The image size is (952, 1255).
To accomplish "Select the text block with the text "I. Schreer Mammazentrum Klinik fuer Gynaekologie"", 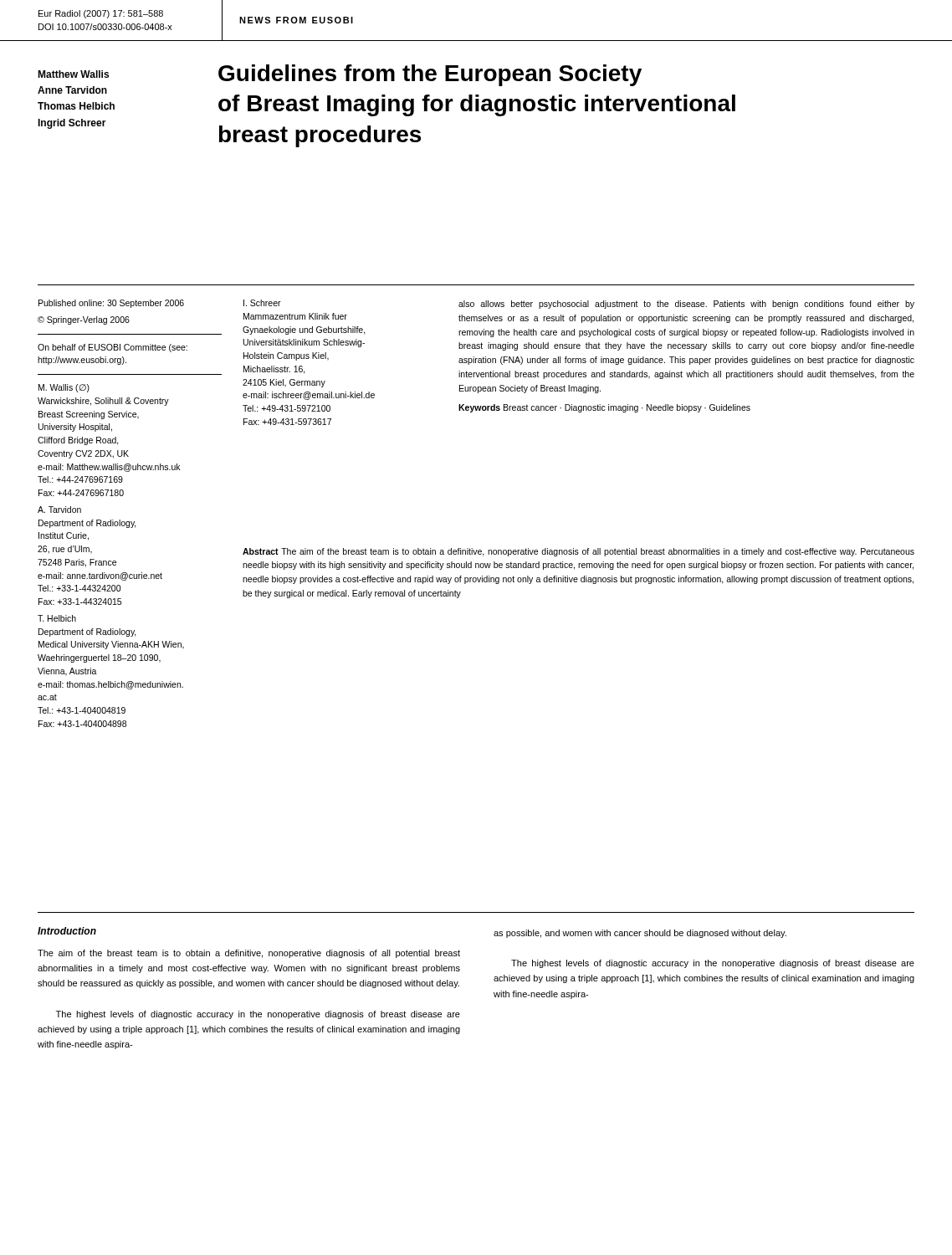I will (339, 363).
